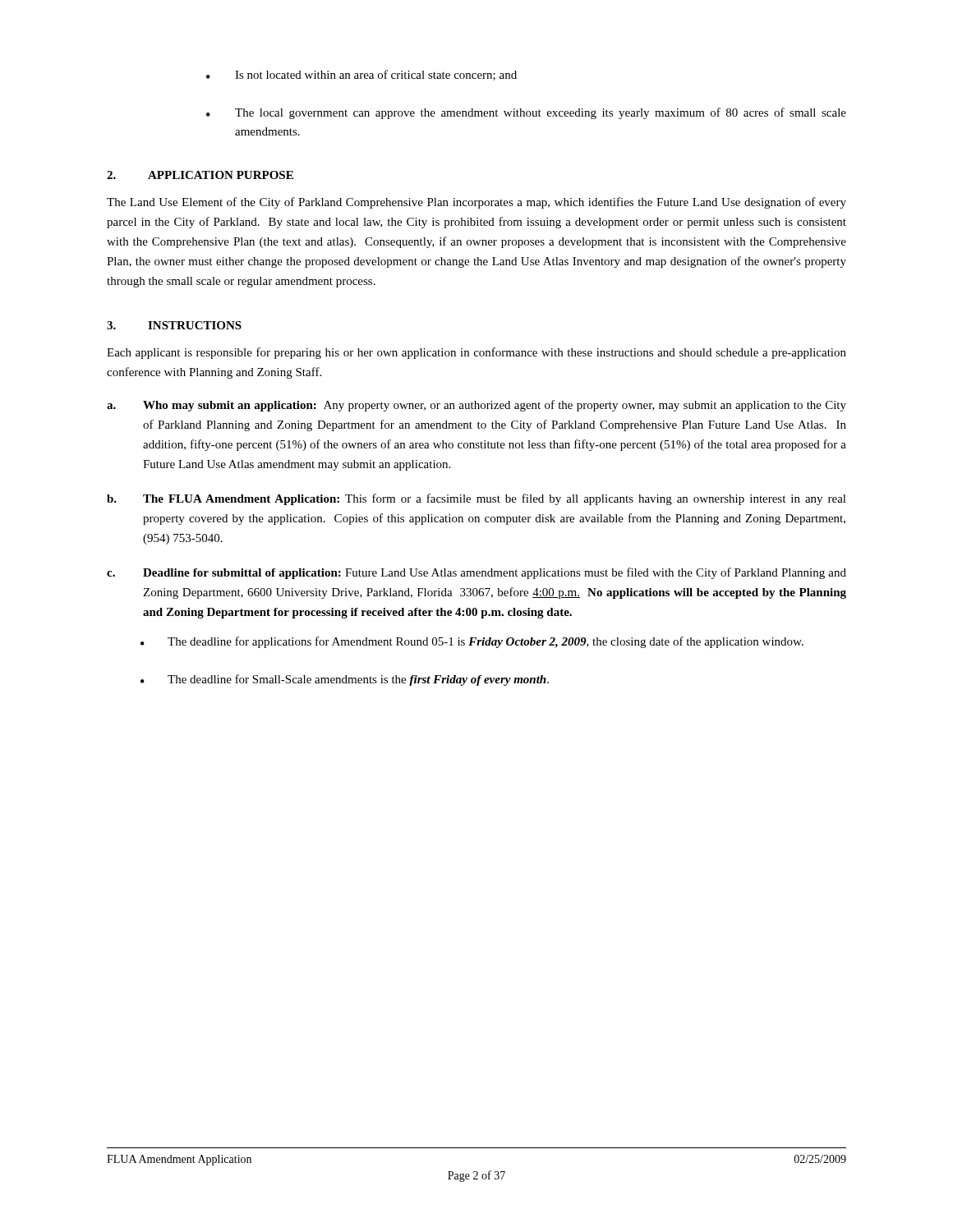Click on the text block that says "Each applicant is"
953x1232 pixels.
pyautogui.click(x=476, y=362)
